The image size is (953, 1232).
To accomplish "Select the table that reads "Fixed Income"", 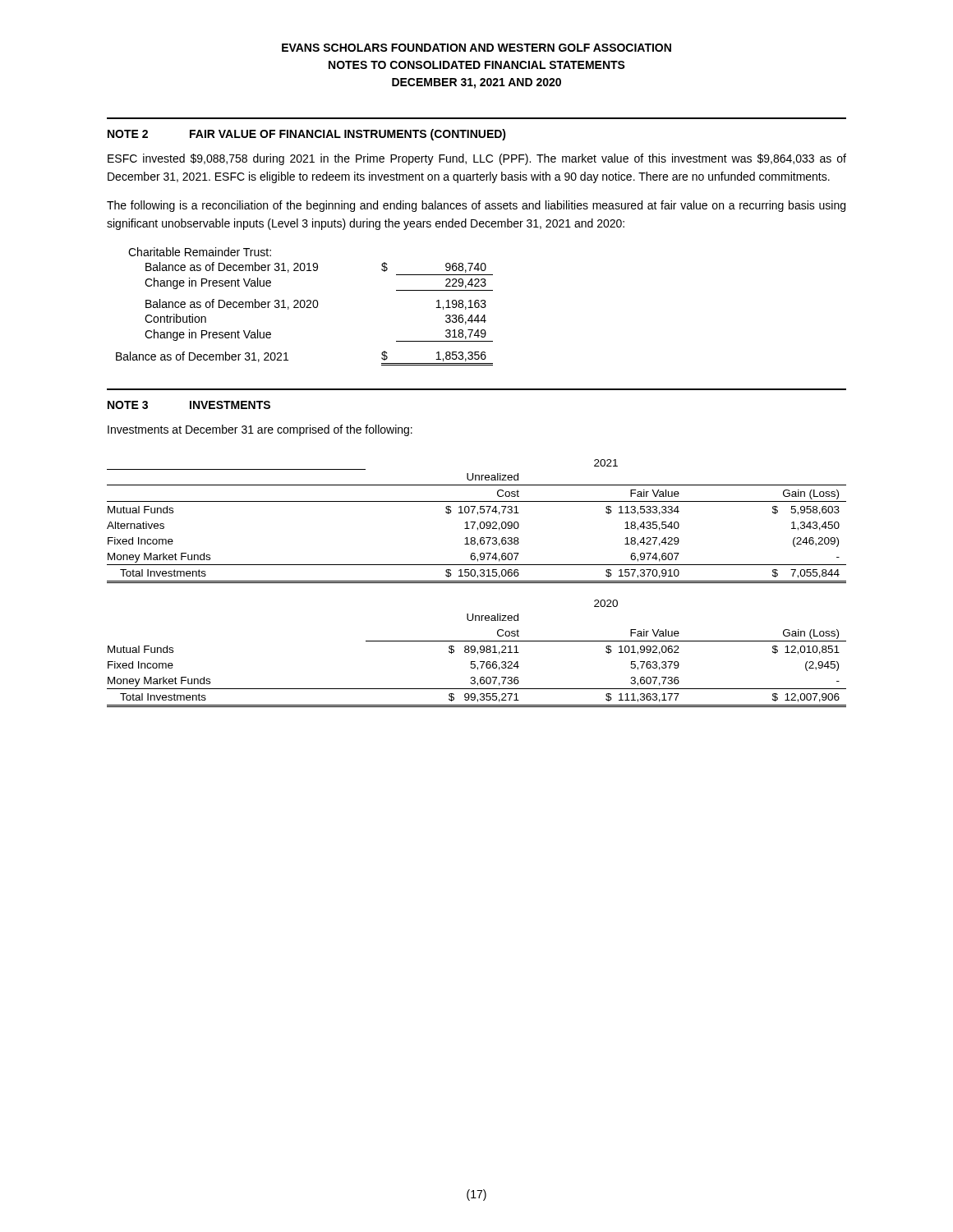I will [476, 579].
